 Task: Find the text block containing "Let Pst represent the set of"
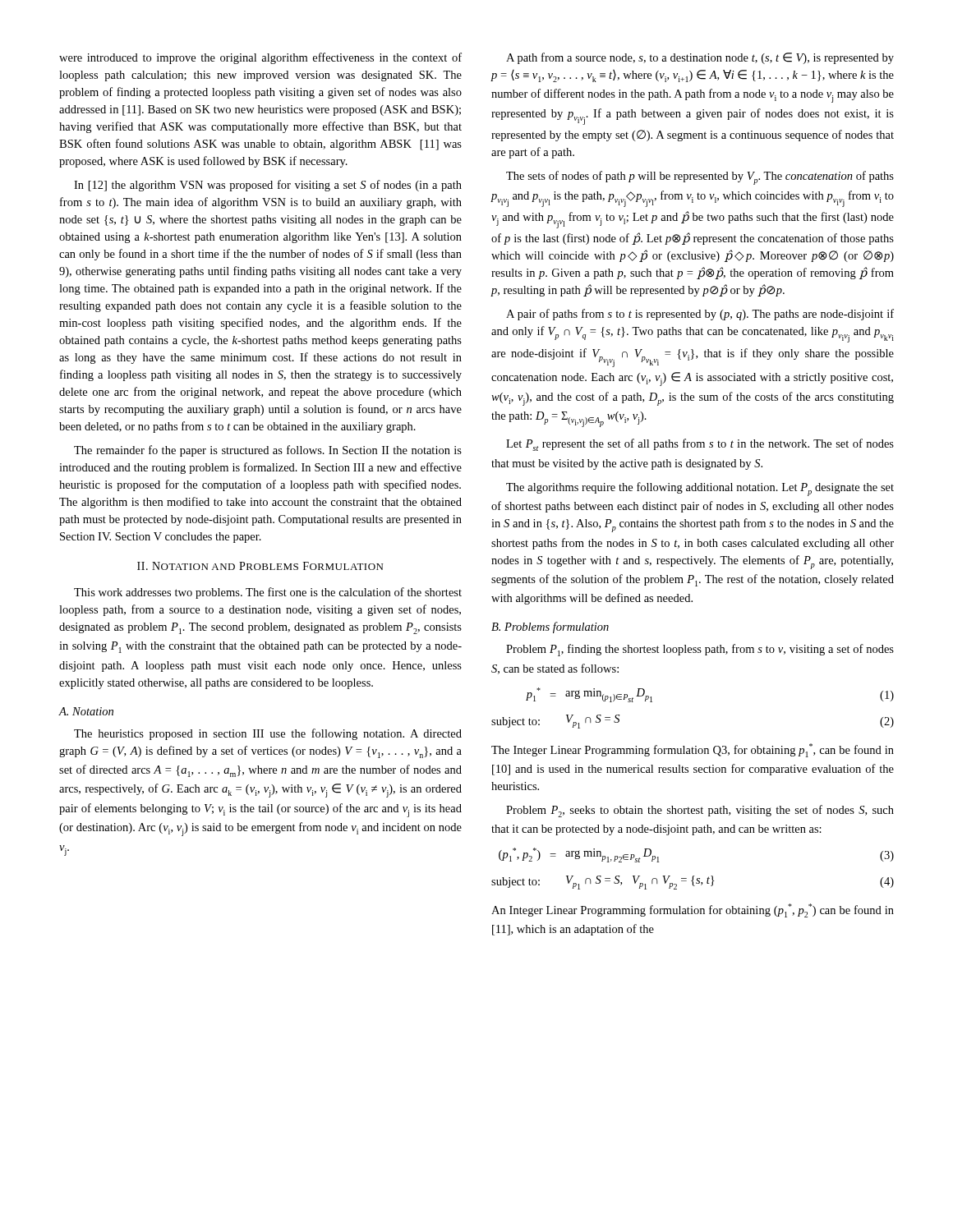tap(693, 454)
